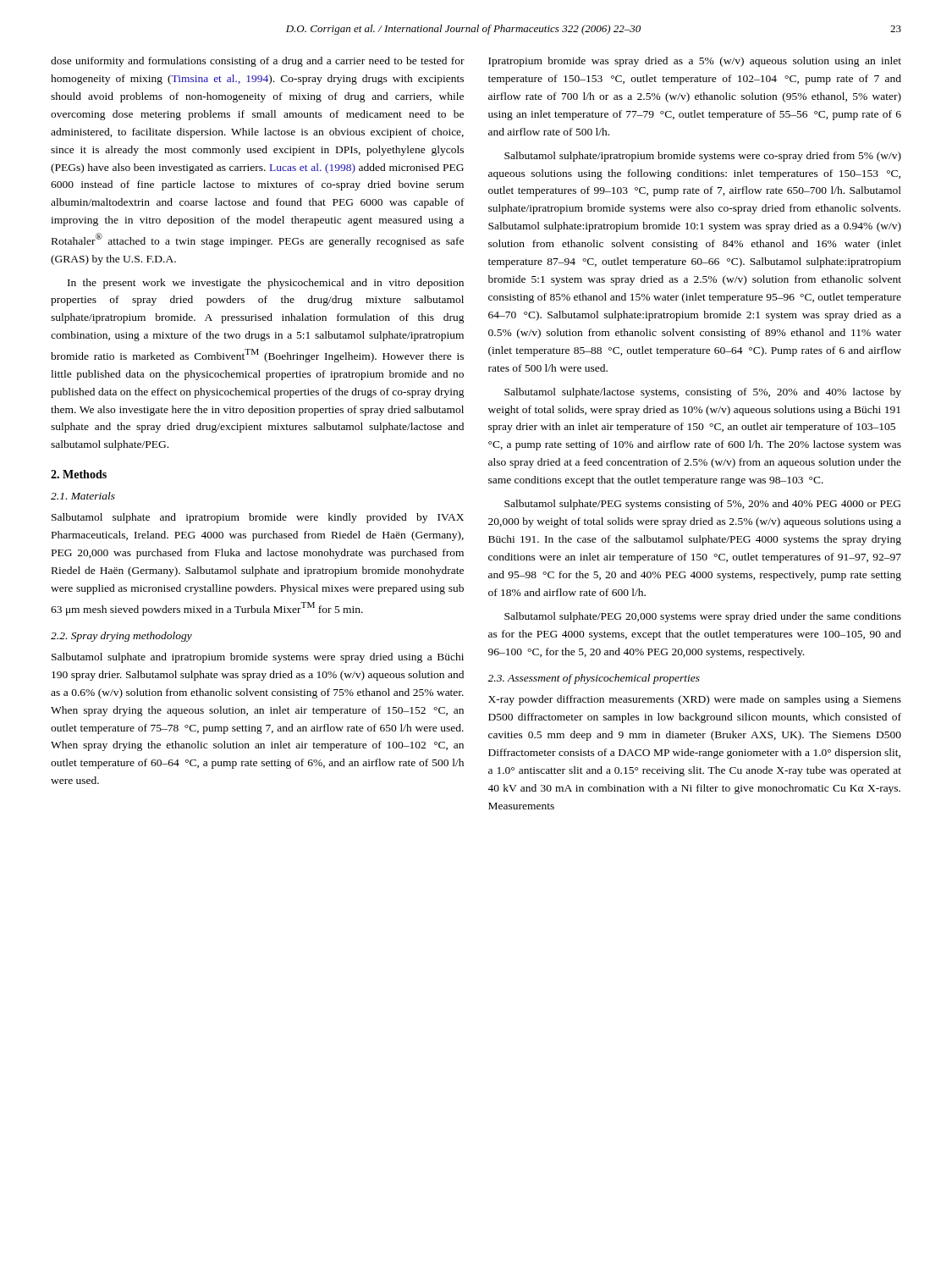Select the region starting "Ipratropium bromide was spray"

click(x=695, y=97)
